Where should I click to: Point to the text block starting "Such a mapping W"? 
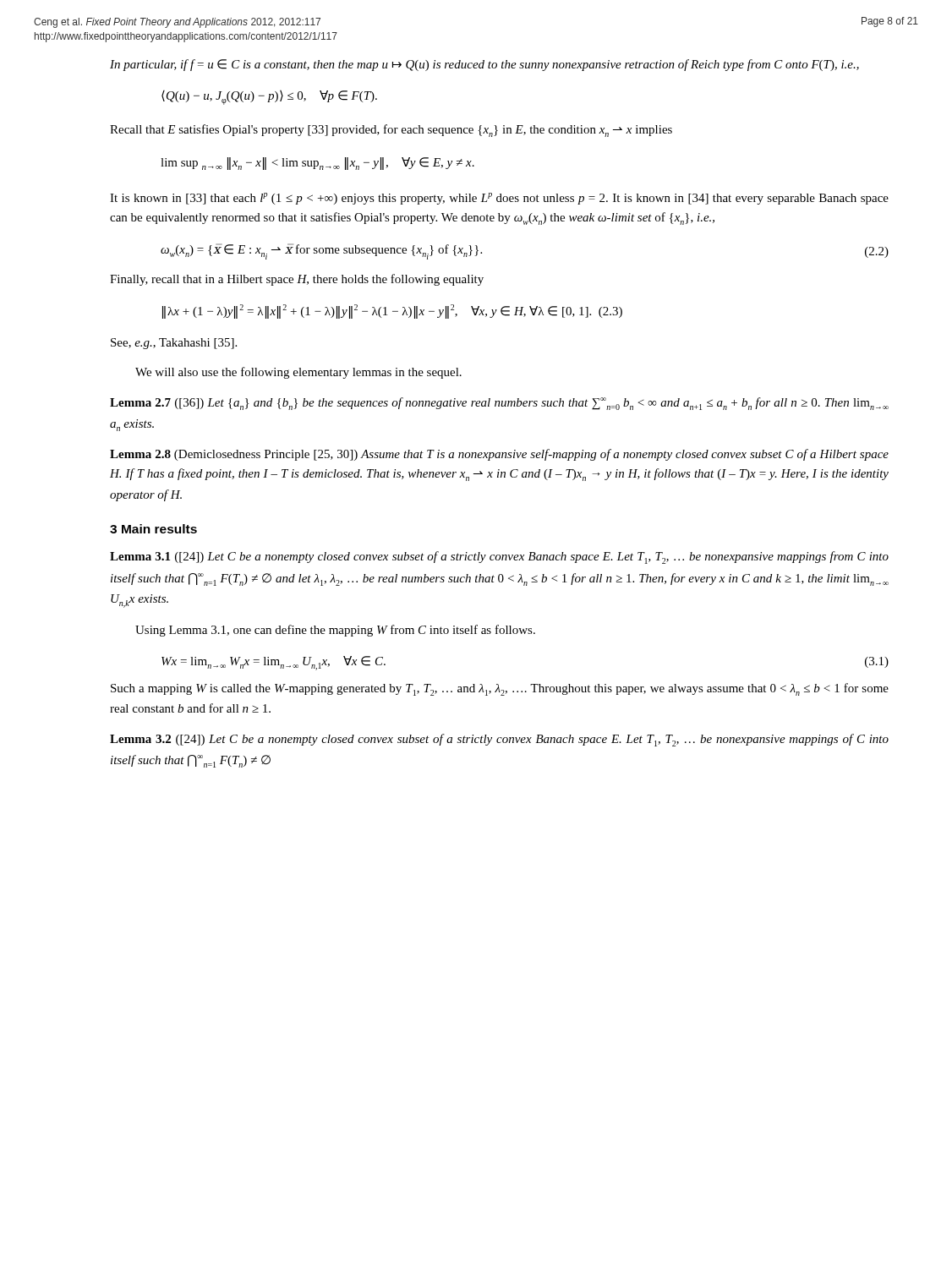point(499,699)
